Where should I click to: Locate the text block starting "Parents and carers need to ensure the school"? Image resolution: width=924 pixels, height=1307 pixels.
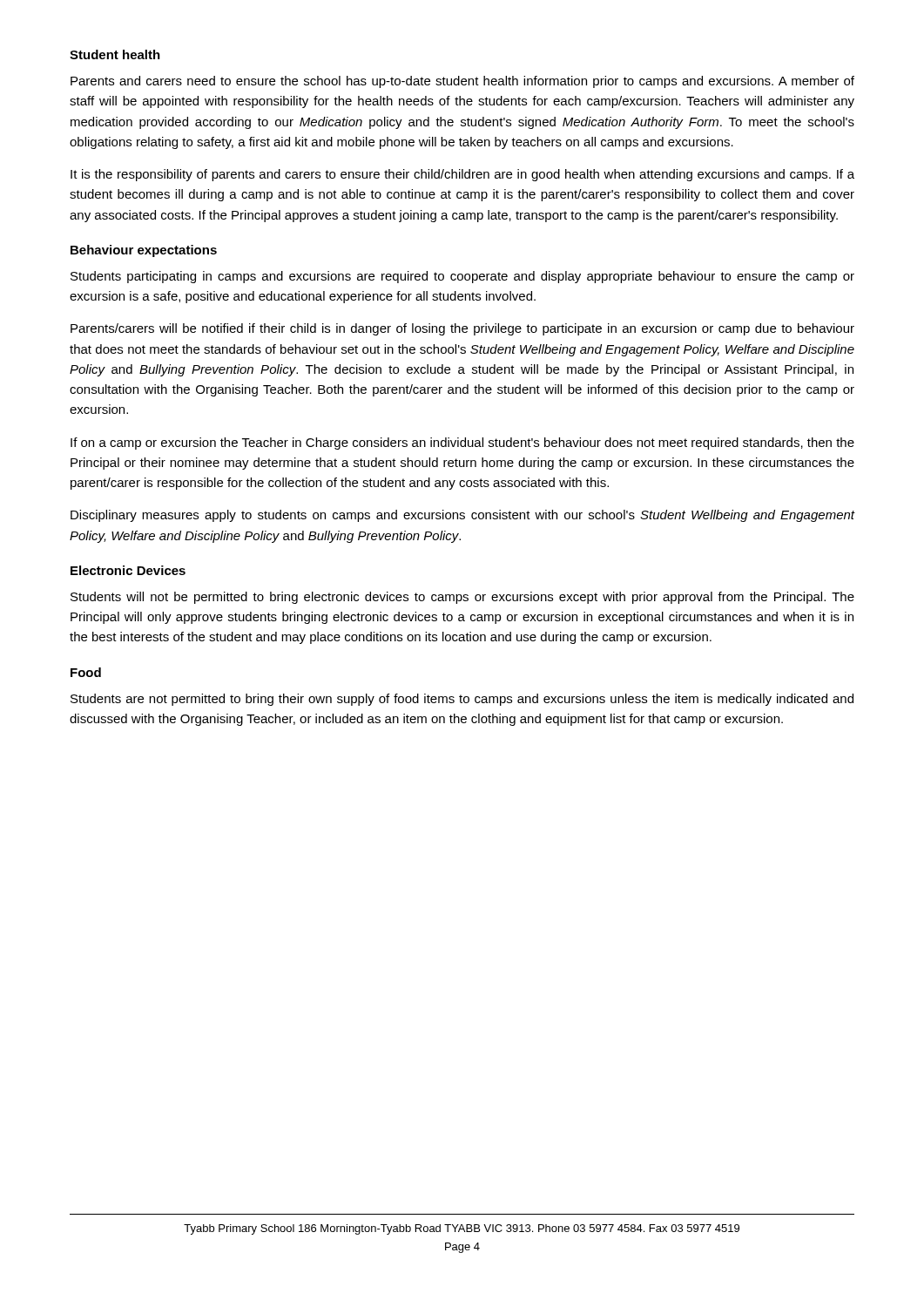[462, 111]
